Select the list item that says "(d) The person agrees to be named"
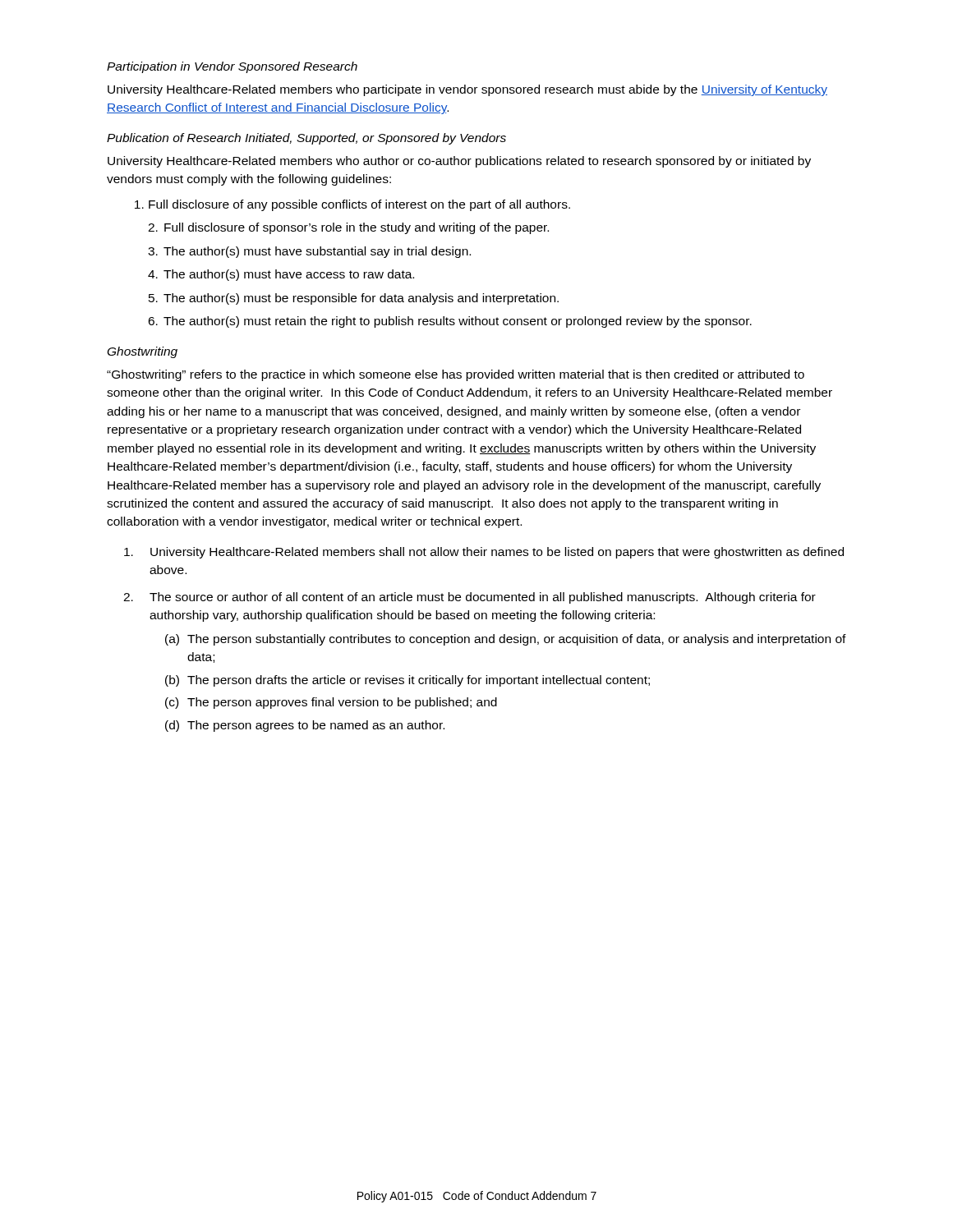Image resolution: width=953 pixels, height=1232 pixels. pos(305,725)
